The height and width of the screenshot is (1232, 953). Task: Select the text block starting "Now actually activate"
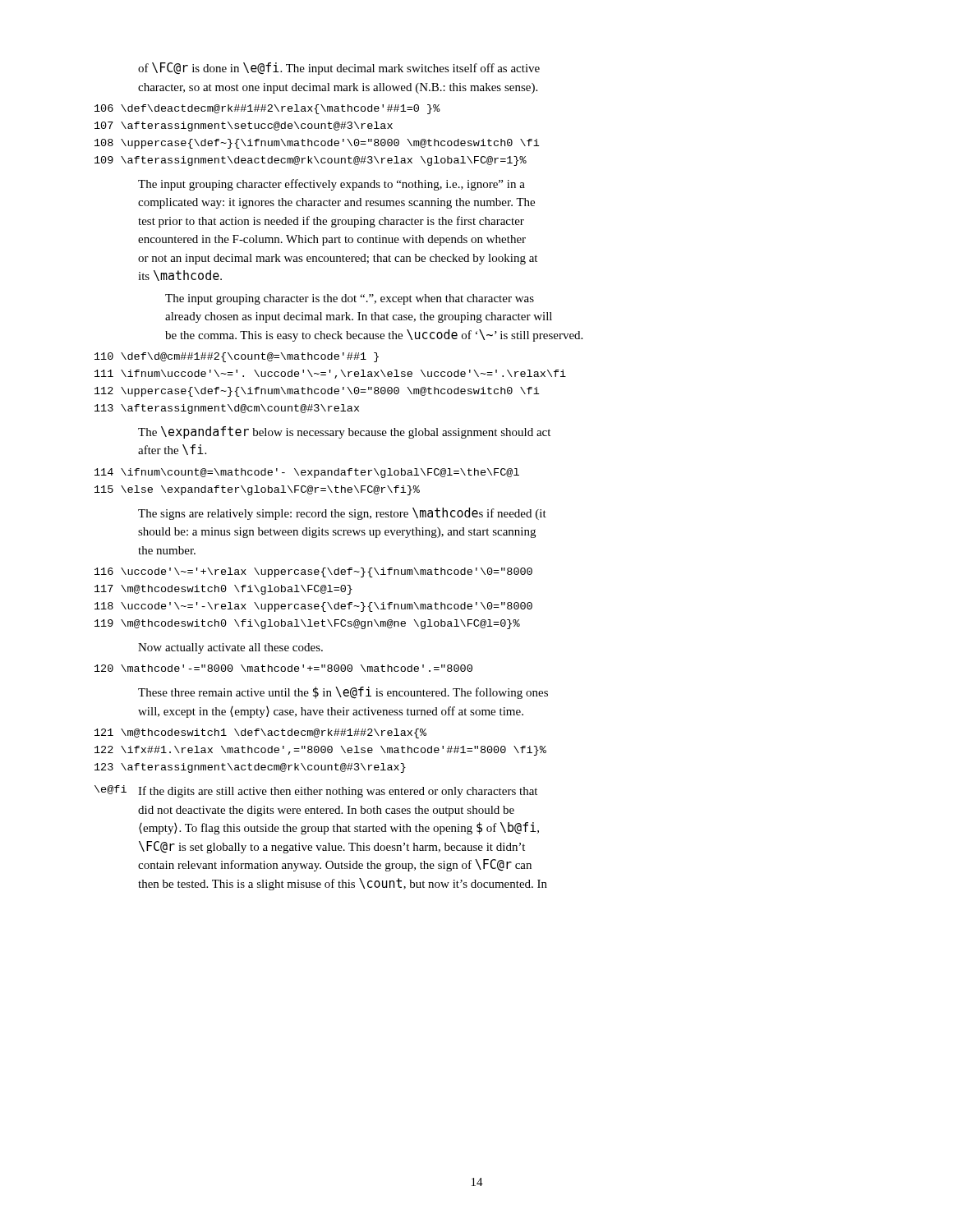[x=230, y=648]
